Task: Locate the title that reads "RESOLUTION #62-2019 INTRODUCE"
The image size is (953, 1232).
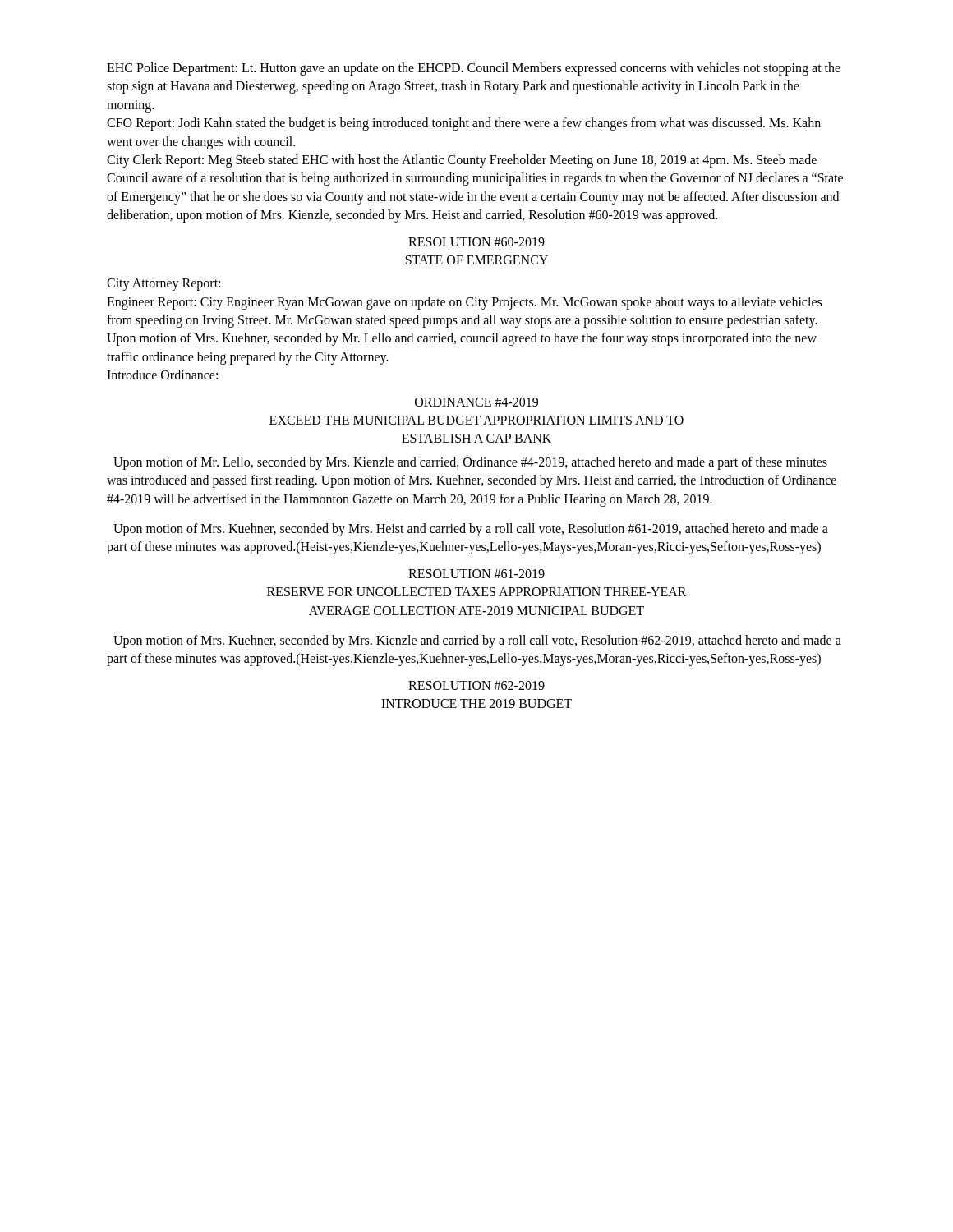Action: pyautogui.click(x=476, y=695)
